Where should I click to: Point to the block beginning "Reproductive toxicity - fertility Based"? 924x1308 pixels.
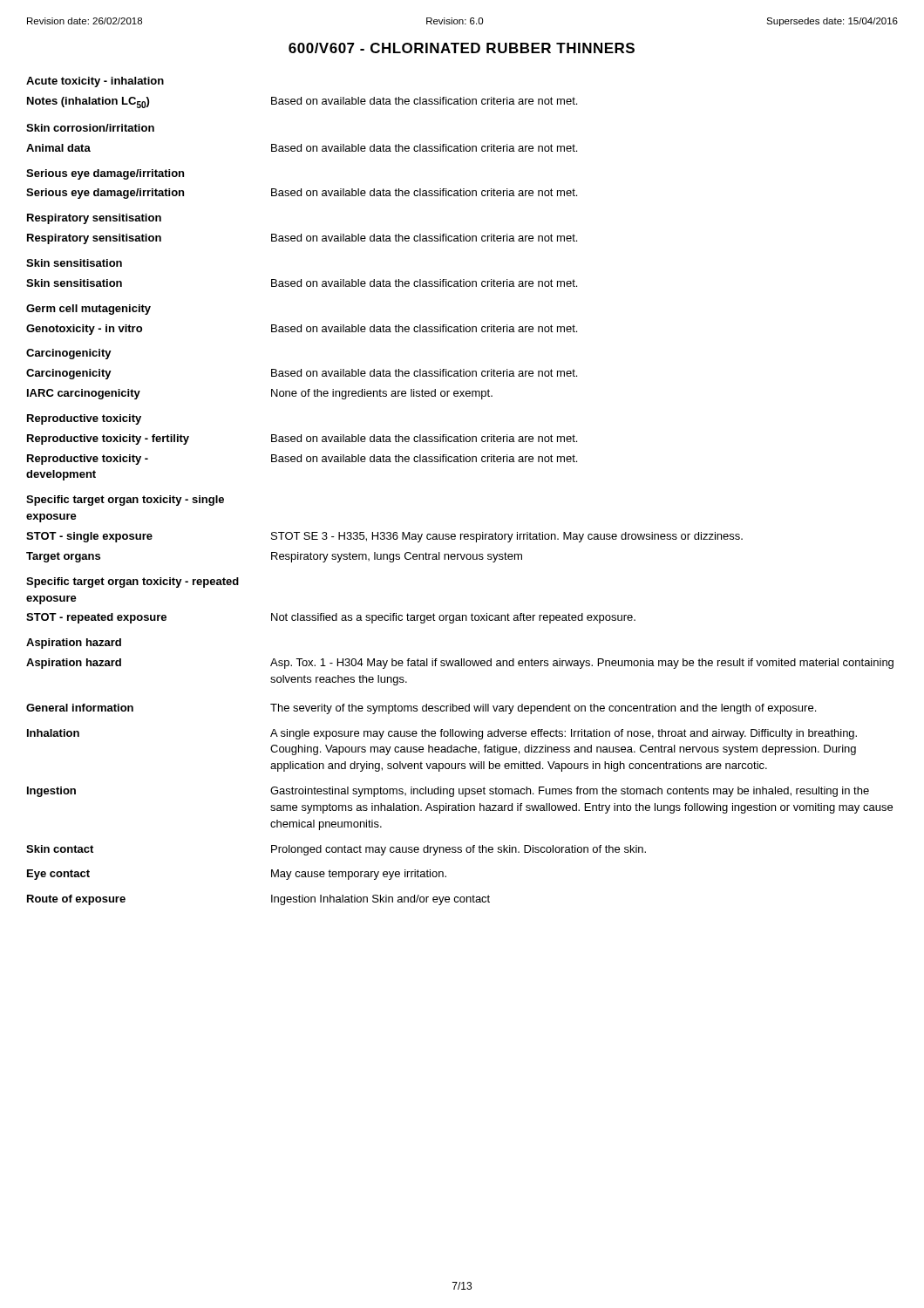(x=462, y=439)
